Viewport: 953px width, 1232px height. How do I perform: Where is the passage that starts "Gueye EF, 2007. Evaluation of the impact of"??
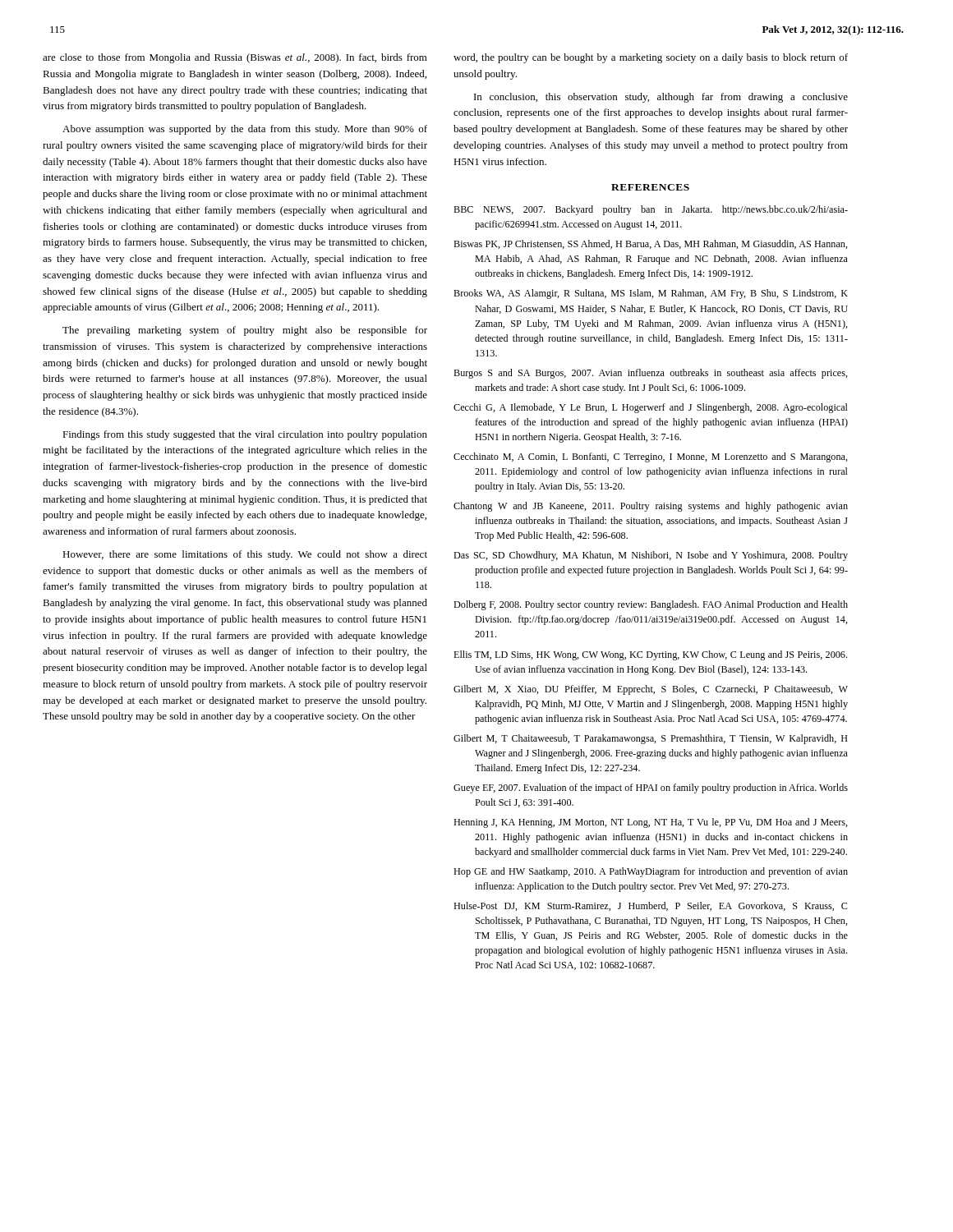[x=651, y=795]
